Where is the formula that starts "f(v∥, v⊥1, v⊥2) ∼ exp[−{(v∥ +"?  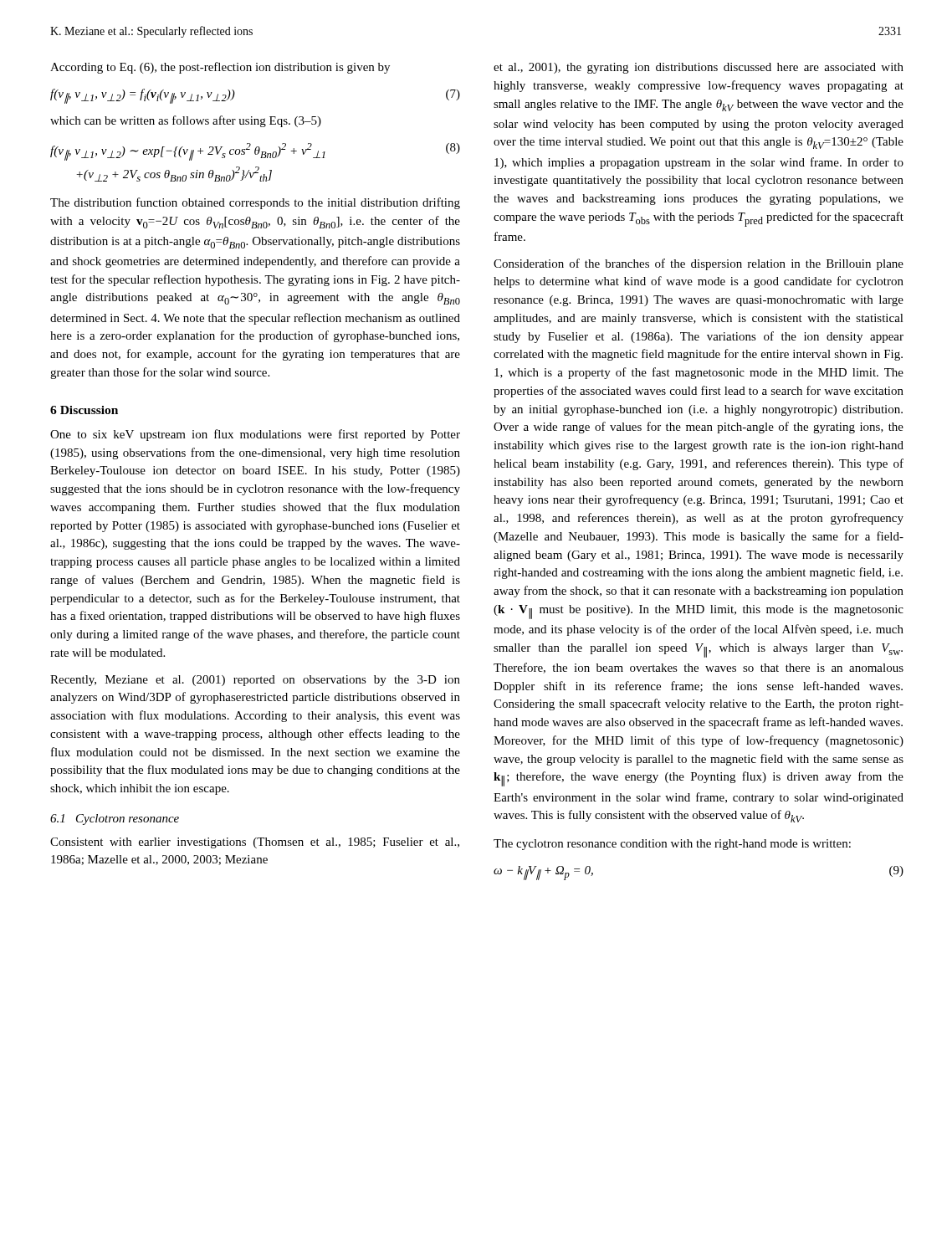point(255,162)
